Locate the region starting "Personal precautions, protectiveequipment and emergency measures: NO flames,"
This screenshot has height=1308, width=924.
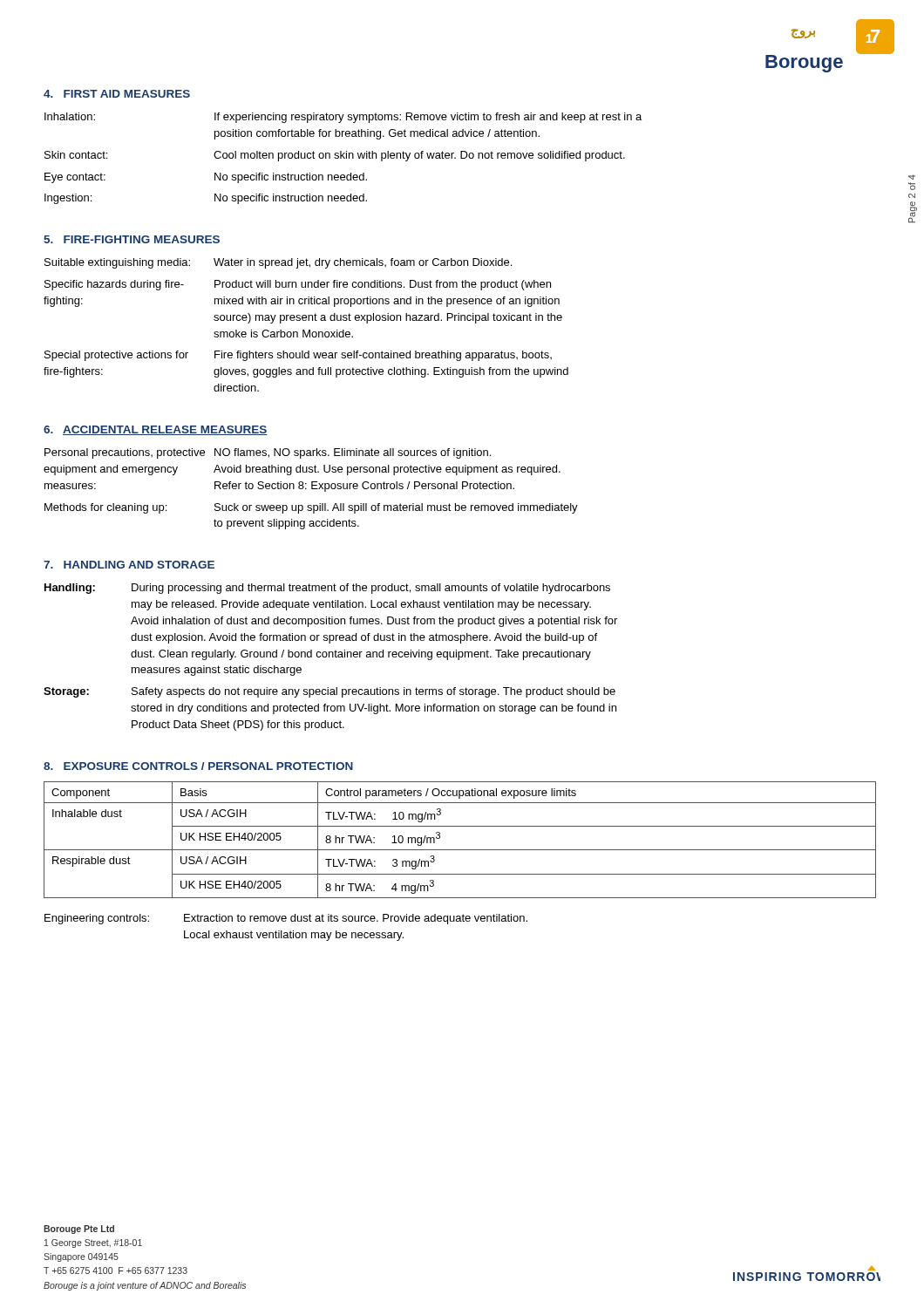pyautogui.click(x=460, y=469)
